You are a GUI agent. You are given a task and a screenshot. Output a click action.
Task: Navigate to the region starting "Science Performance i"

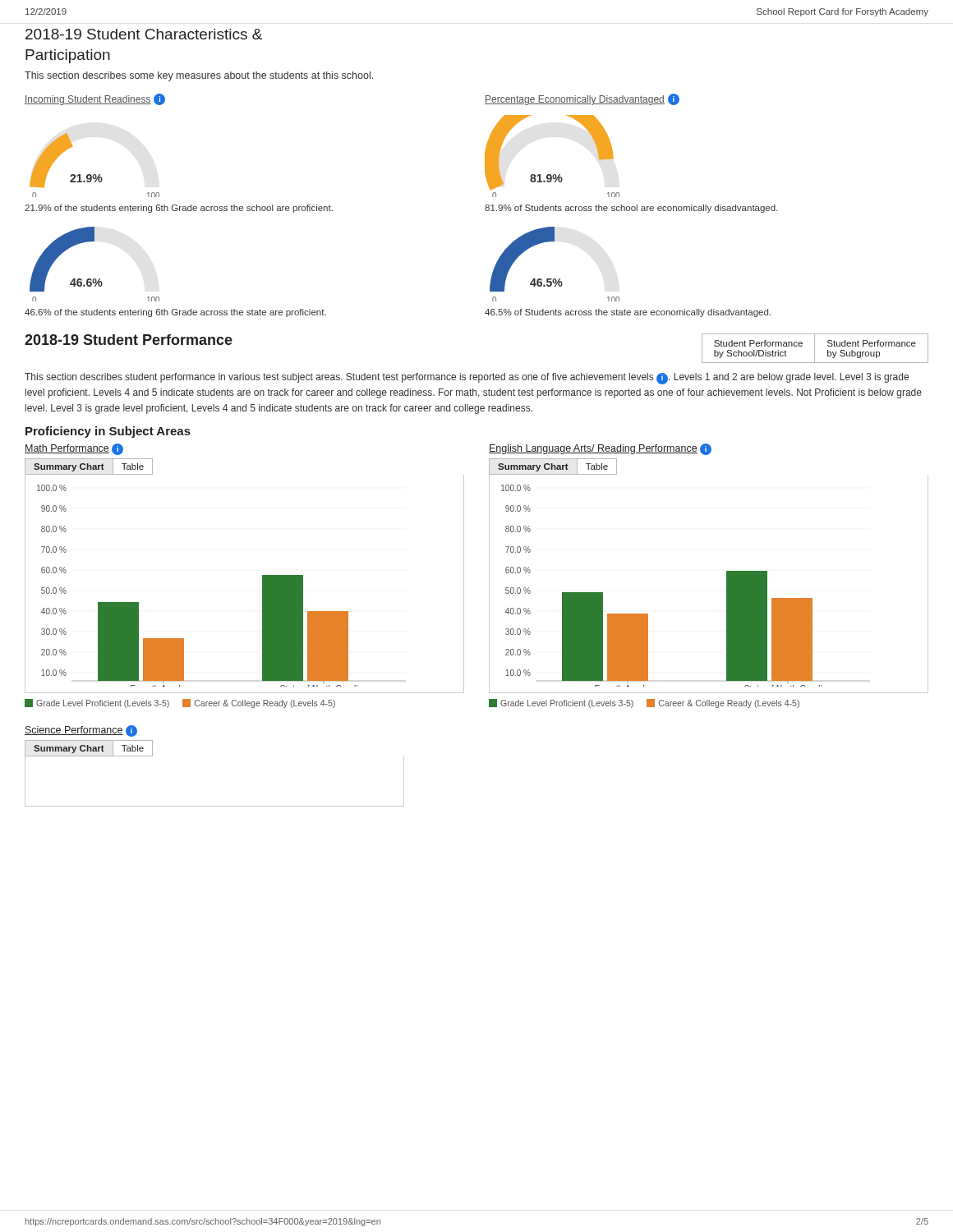pos(81,731)
